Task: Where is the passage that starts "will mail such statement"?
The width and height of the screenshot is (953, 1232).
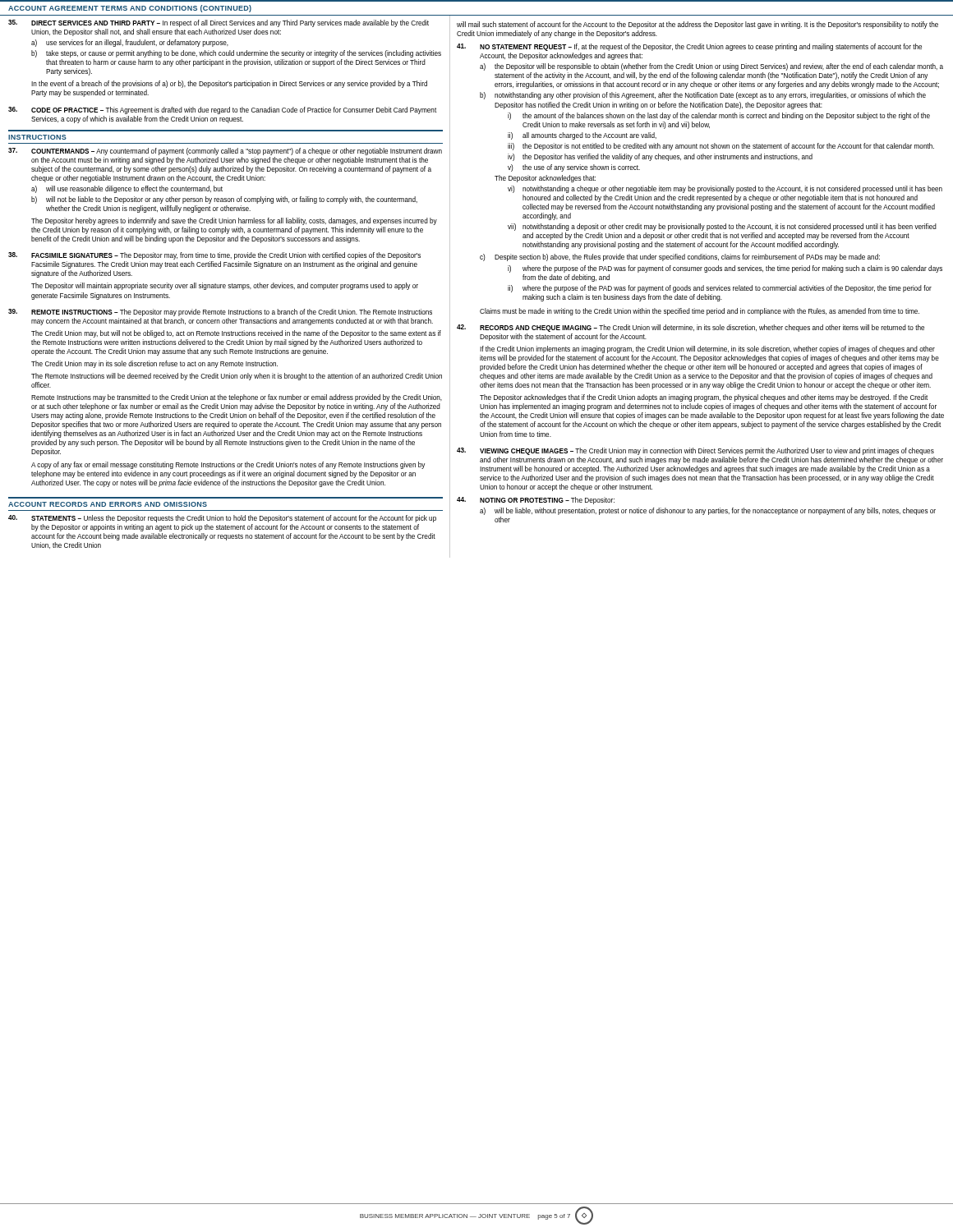Action: (698, 30)
